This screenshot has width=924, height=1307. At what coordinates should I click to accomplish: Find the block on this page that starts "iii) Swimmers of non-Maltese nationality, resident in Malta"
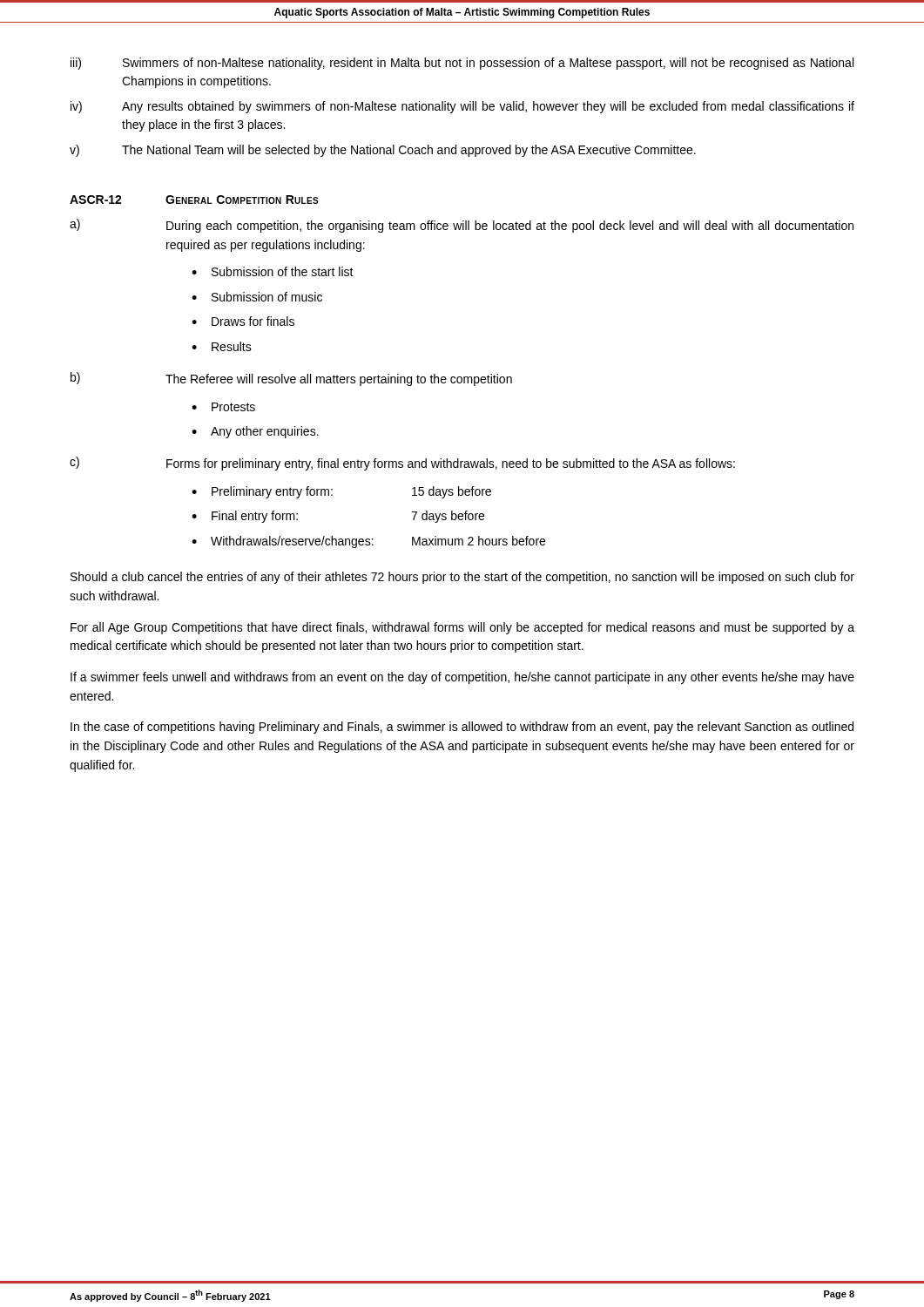[462, 72]
